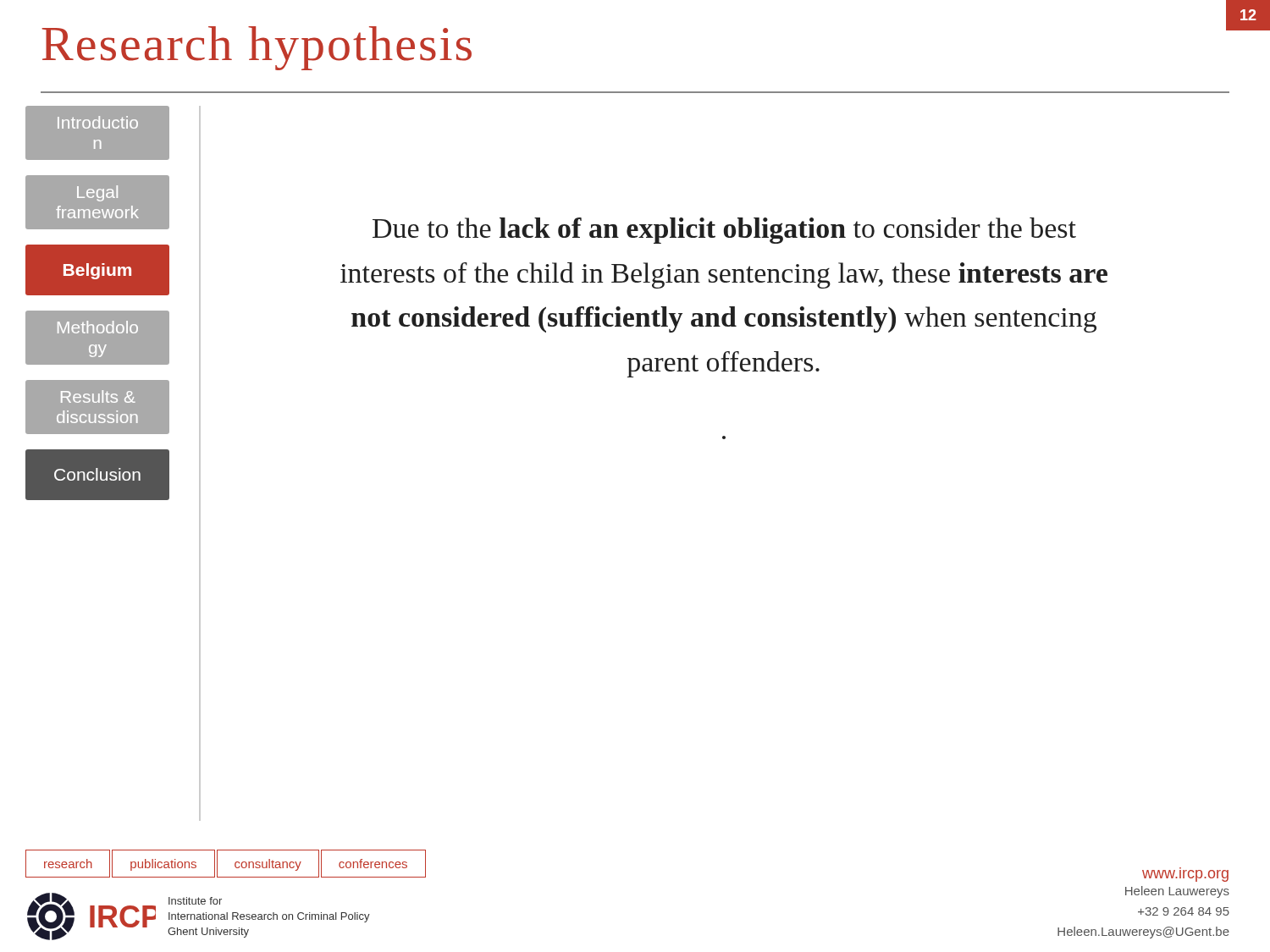Where does it say "Results &discussion"?
This screenshot has width=1270, height=952.
[97, 407]
